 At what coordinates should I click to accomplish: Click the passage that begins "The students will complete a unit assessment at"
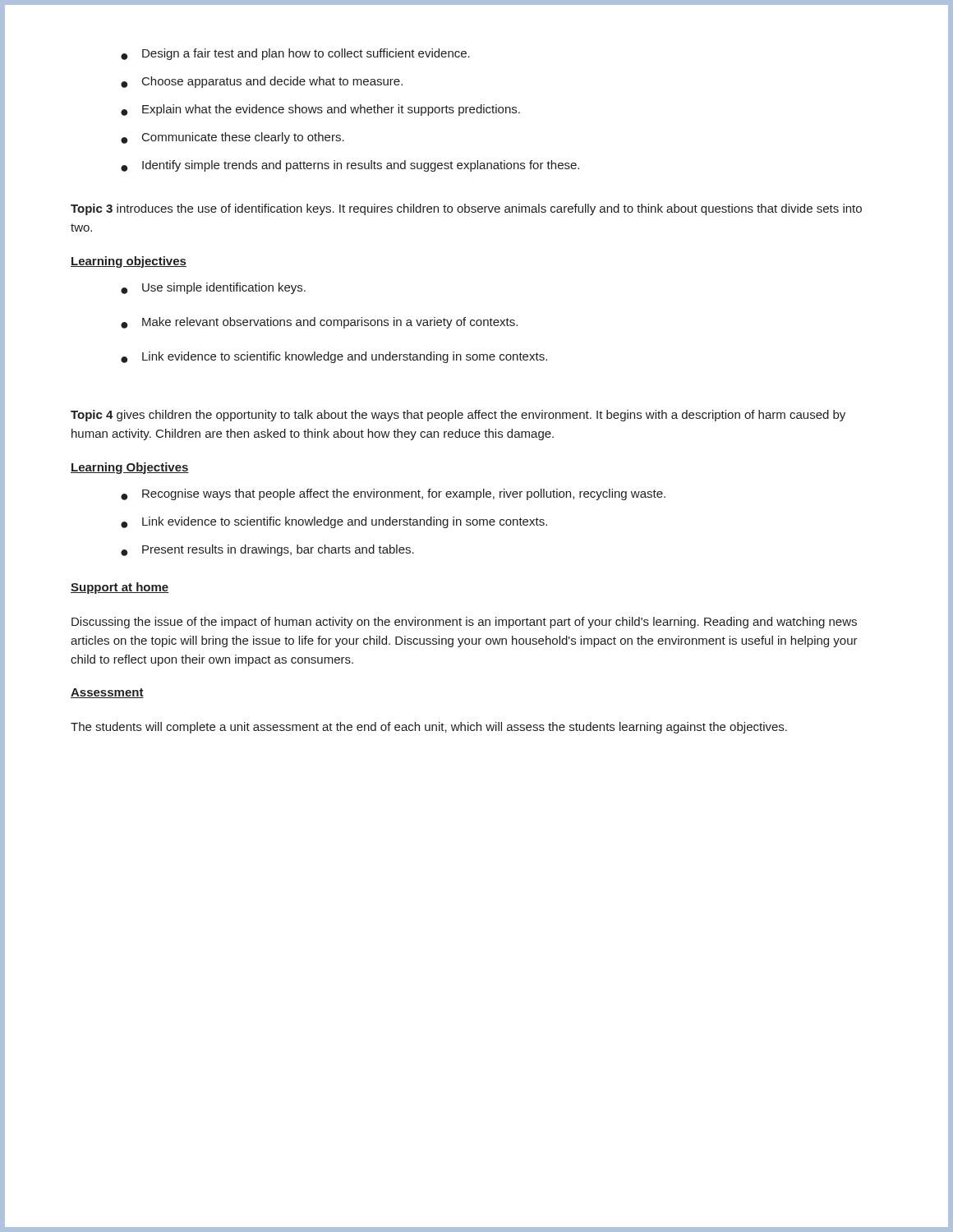429,726
